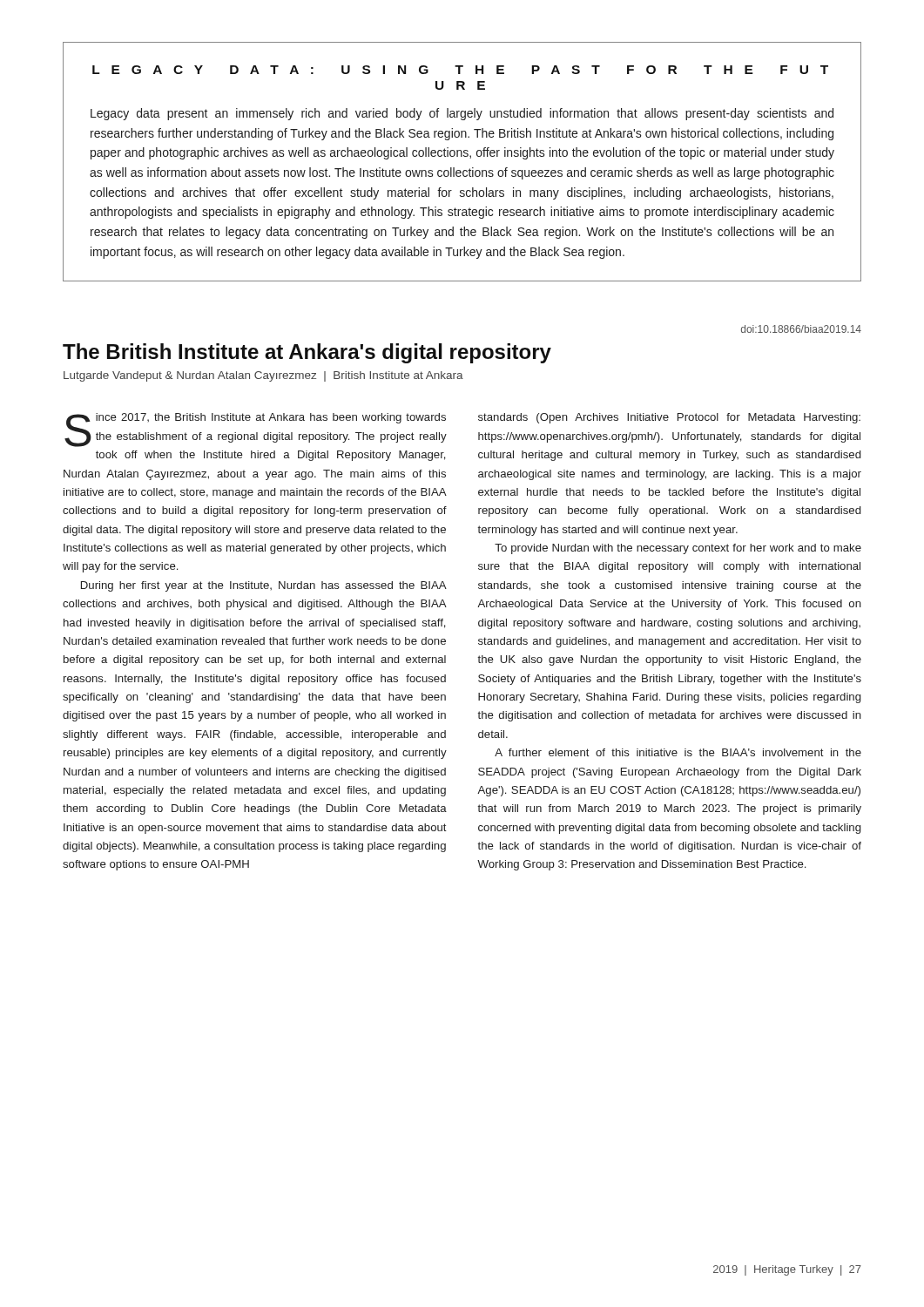Find the section header on this page that starts "L E G A C Y D"

click(462, 162)
